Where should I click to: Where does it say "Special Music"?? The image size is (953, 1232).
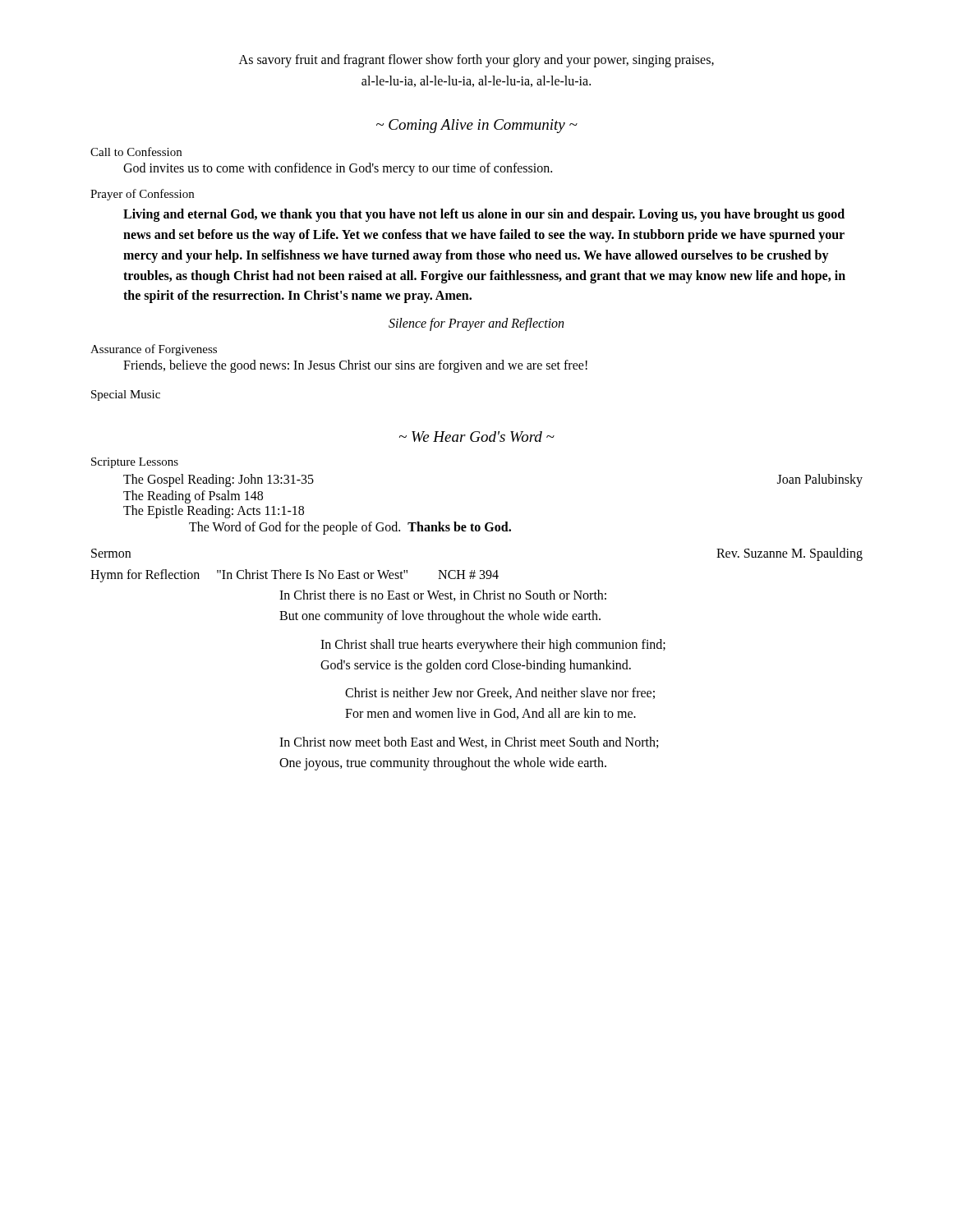click(125, 394)
